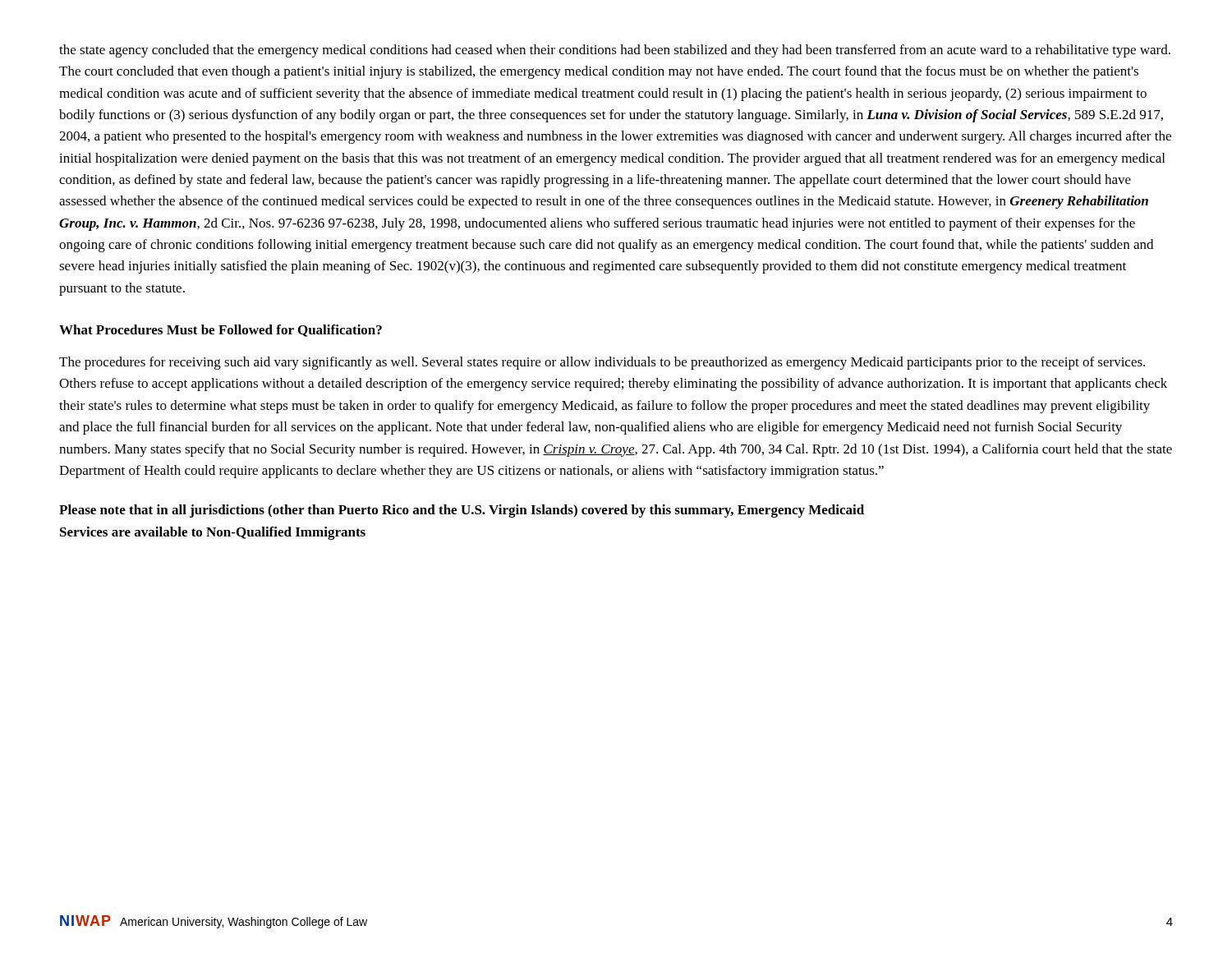Click on the section header that reads "What Procedures Must be Followed for Qualification?"

click(221, 330)
